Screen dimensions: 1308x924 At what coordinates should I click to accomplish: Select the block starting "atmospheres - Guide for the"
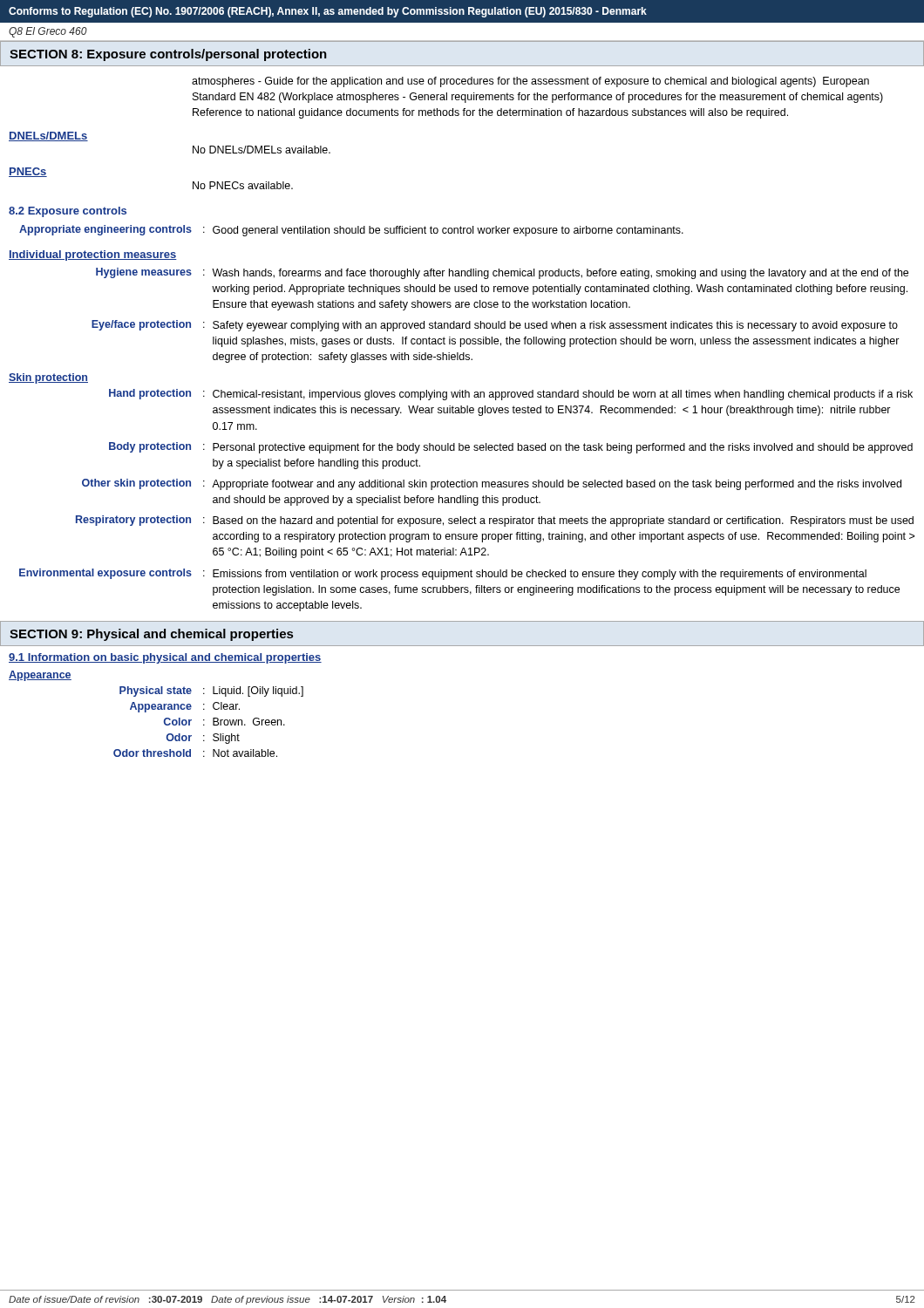click(539, 97)
